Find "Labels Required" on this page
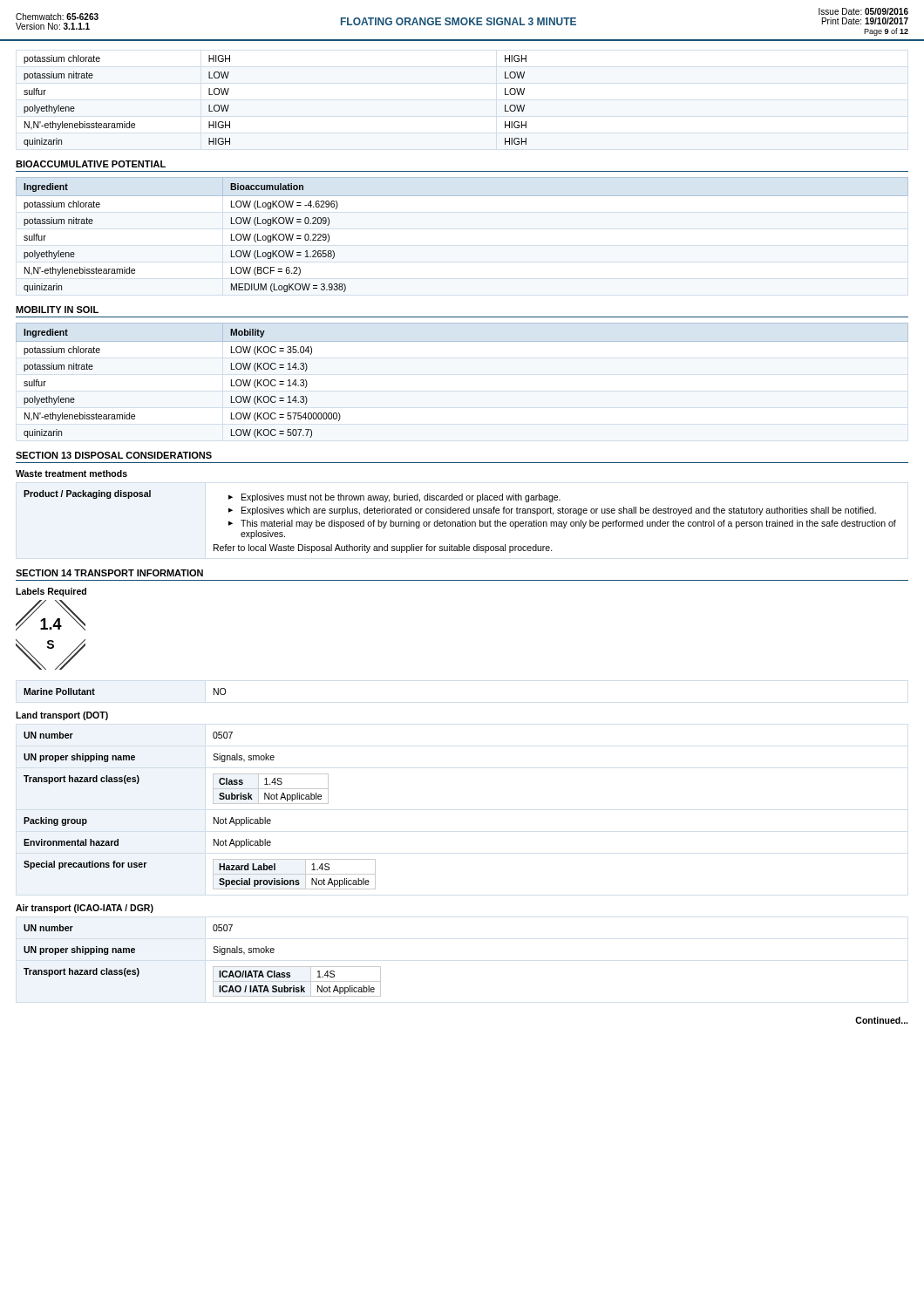This screenshot has width=924, height=1308. click(51, 591)
